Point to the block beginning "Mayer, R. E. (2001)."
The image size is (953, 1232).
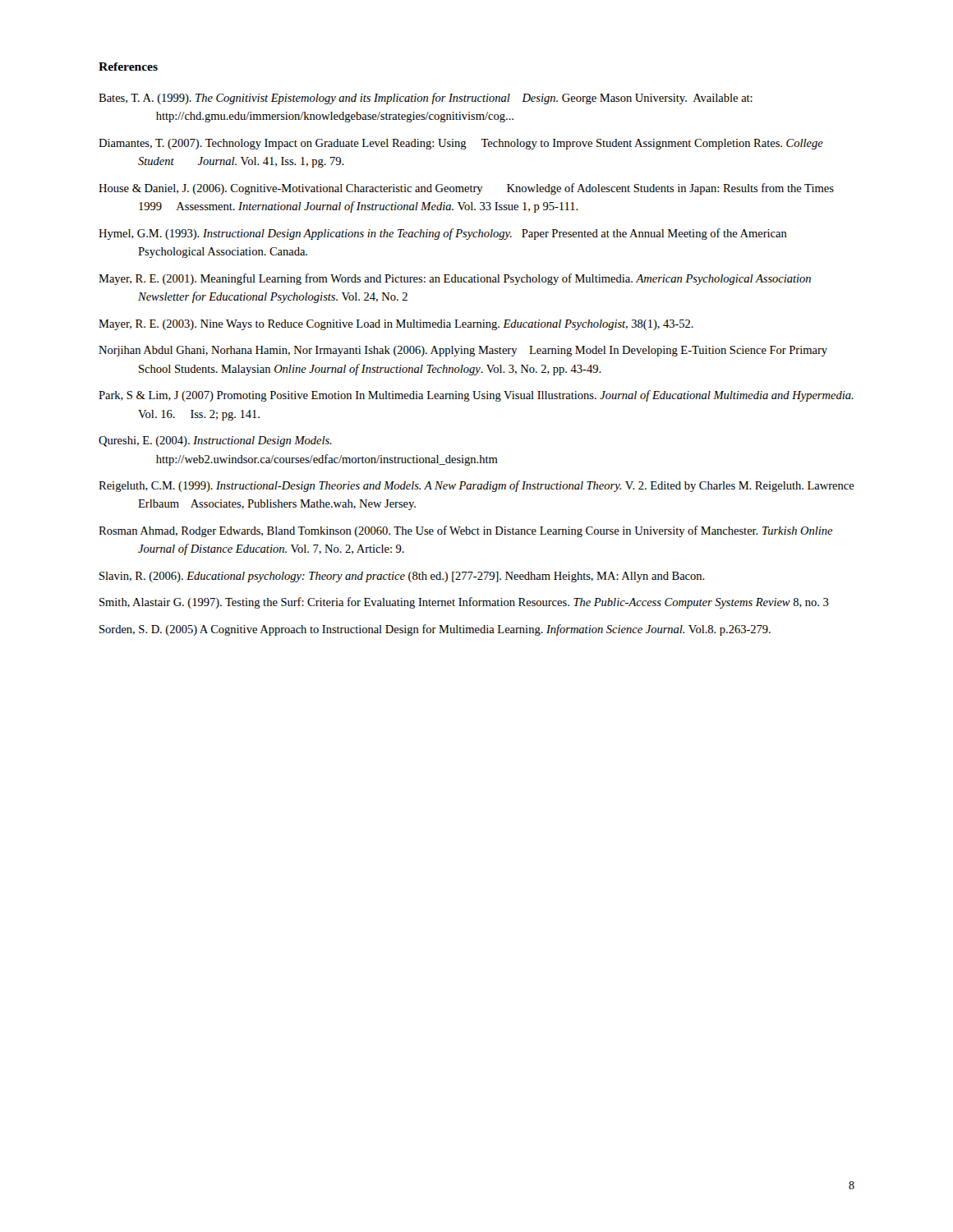(455, 287)
